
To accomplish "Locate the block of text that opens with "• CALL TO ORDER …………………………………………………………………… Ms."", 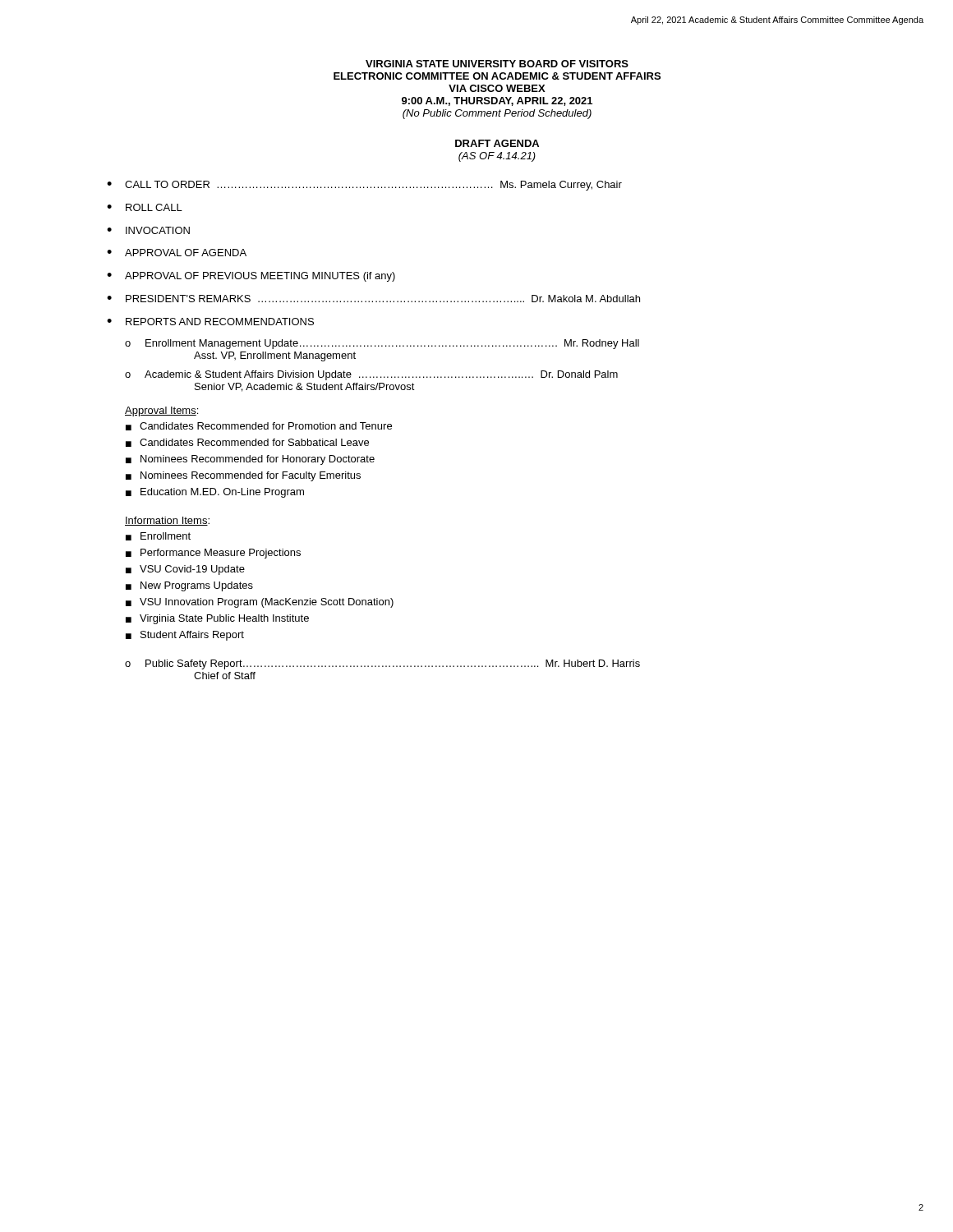I will (497, 186).
